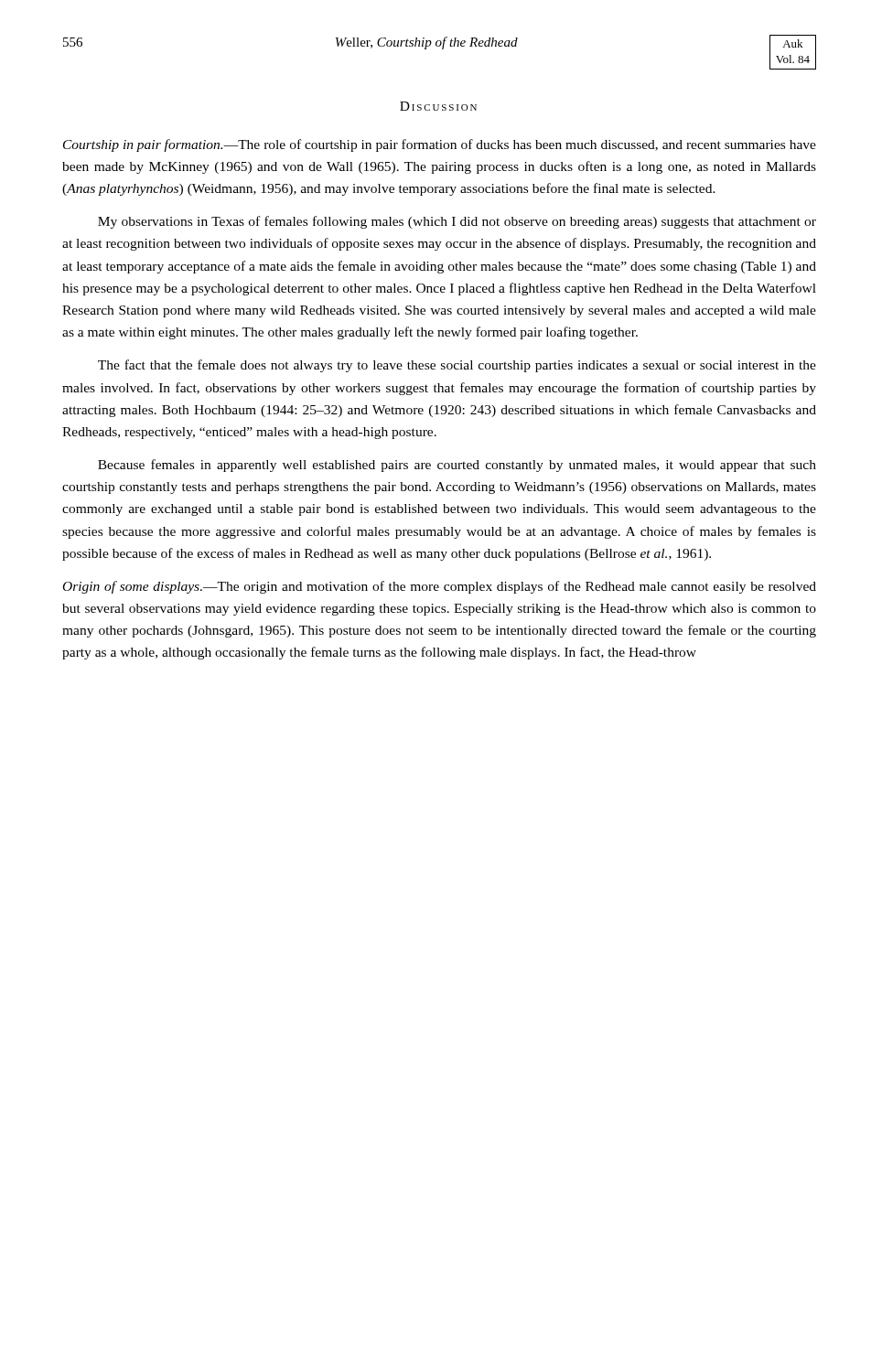Select the element starting "Origin of some displays.—The origin and"
The height and width of the screenshot is (1372, 882).
pyautogui.click(x=439, y=619)
